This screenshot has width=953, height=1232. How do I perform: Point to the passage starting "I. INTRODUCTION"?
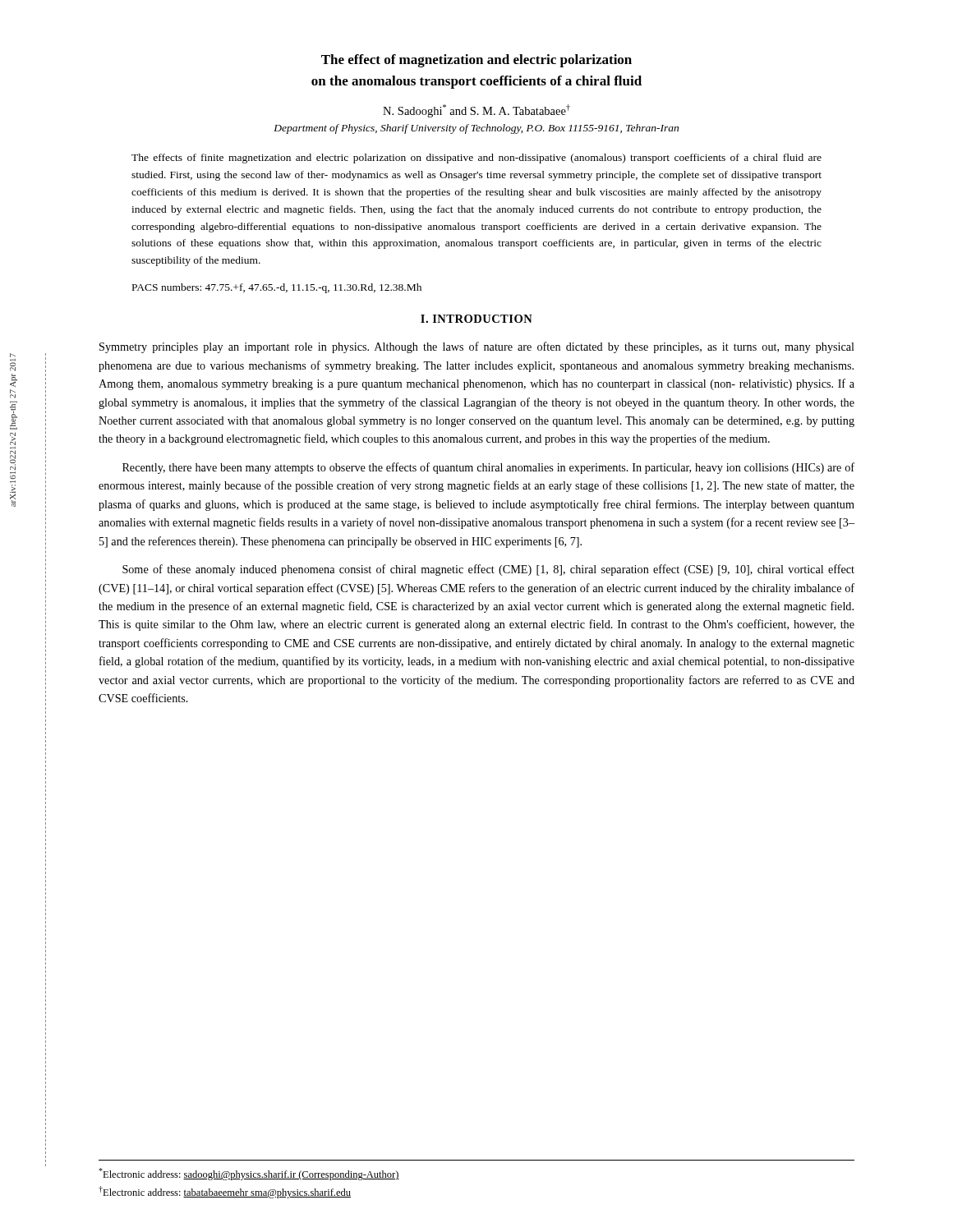(x=476, y=319)
